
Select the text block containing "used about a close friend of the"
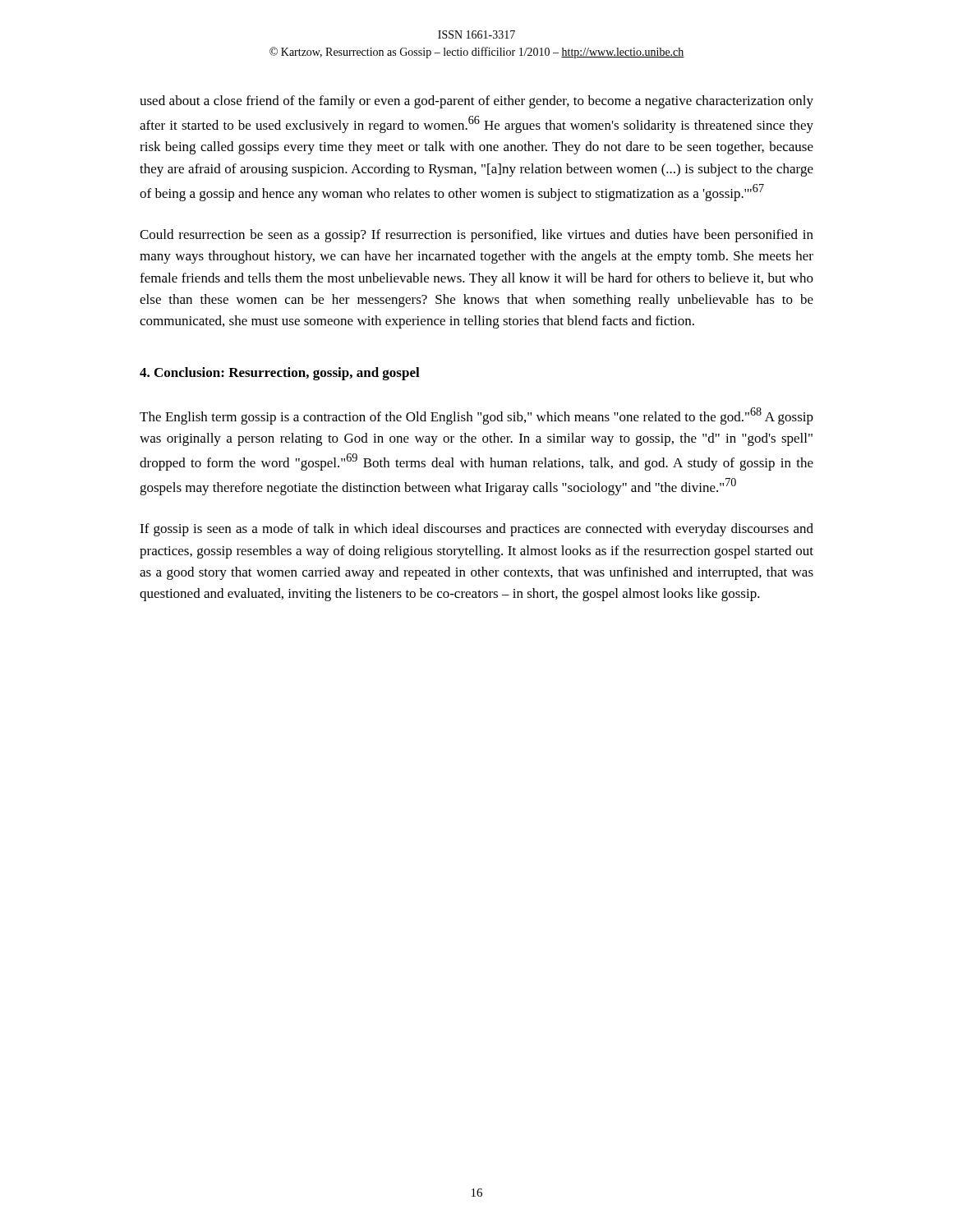tap(476, 147)
